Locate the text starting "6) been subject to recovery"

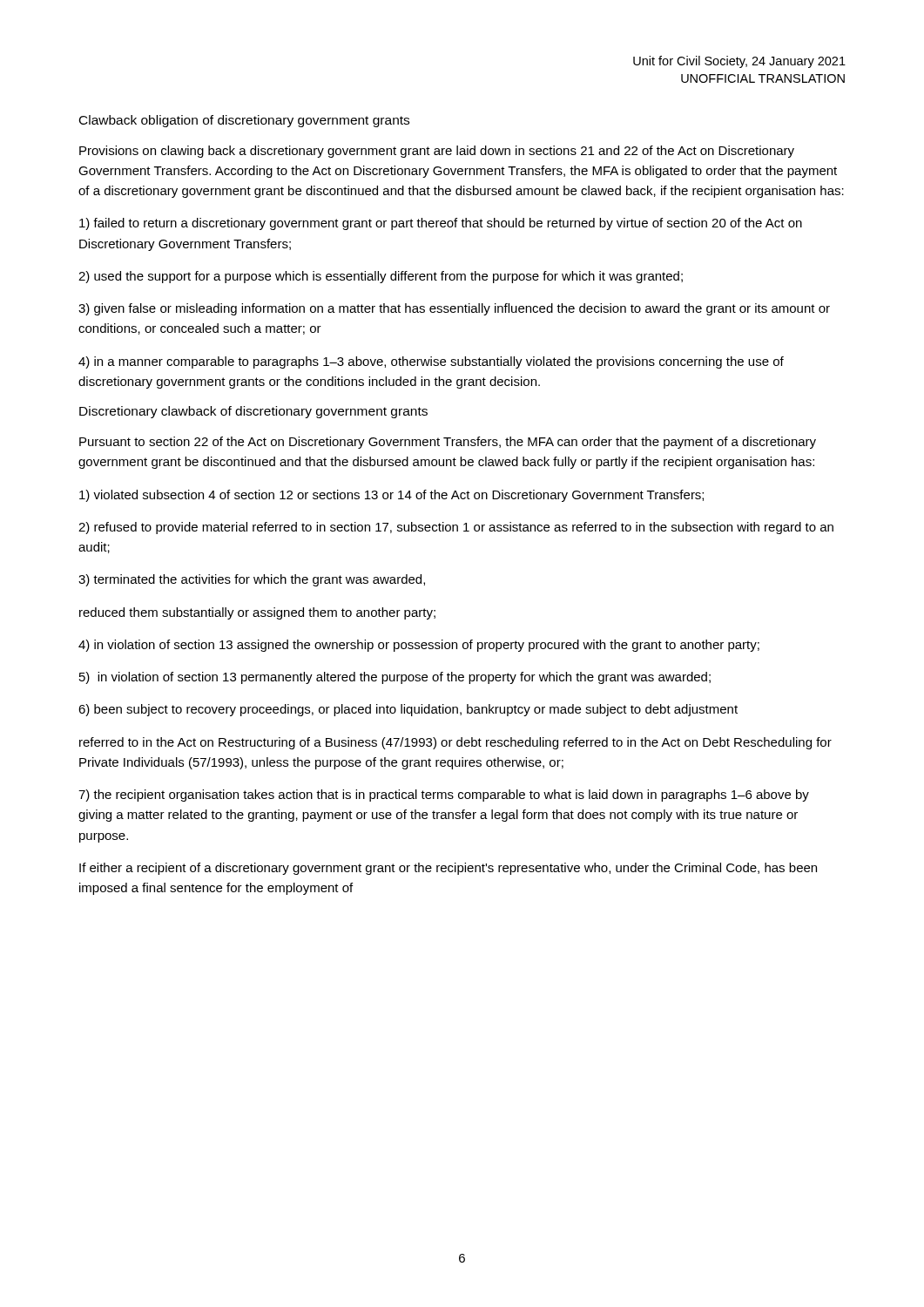[408, 709]
